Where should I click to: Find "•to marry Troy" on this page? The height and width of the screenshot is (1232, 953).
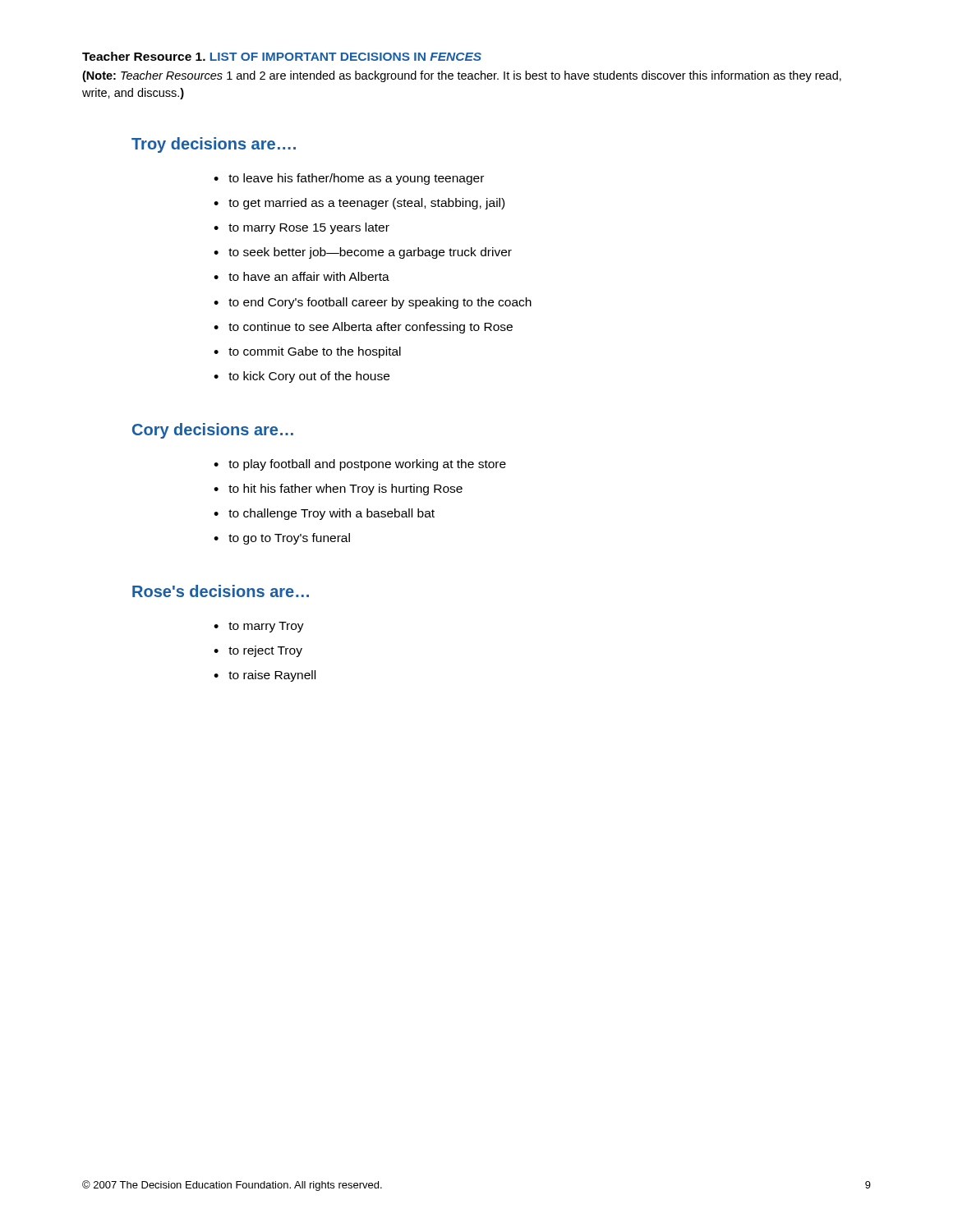259,627
